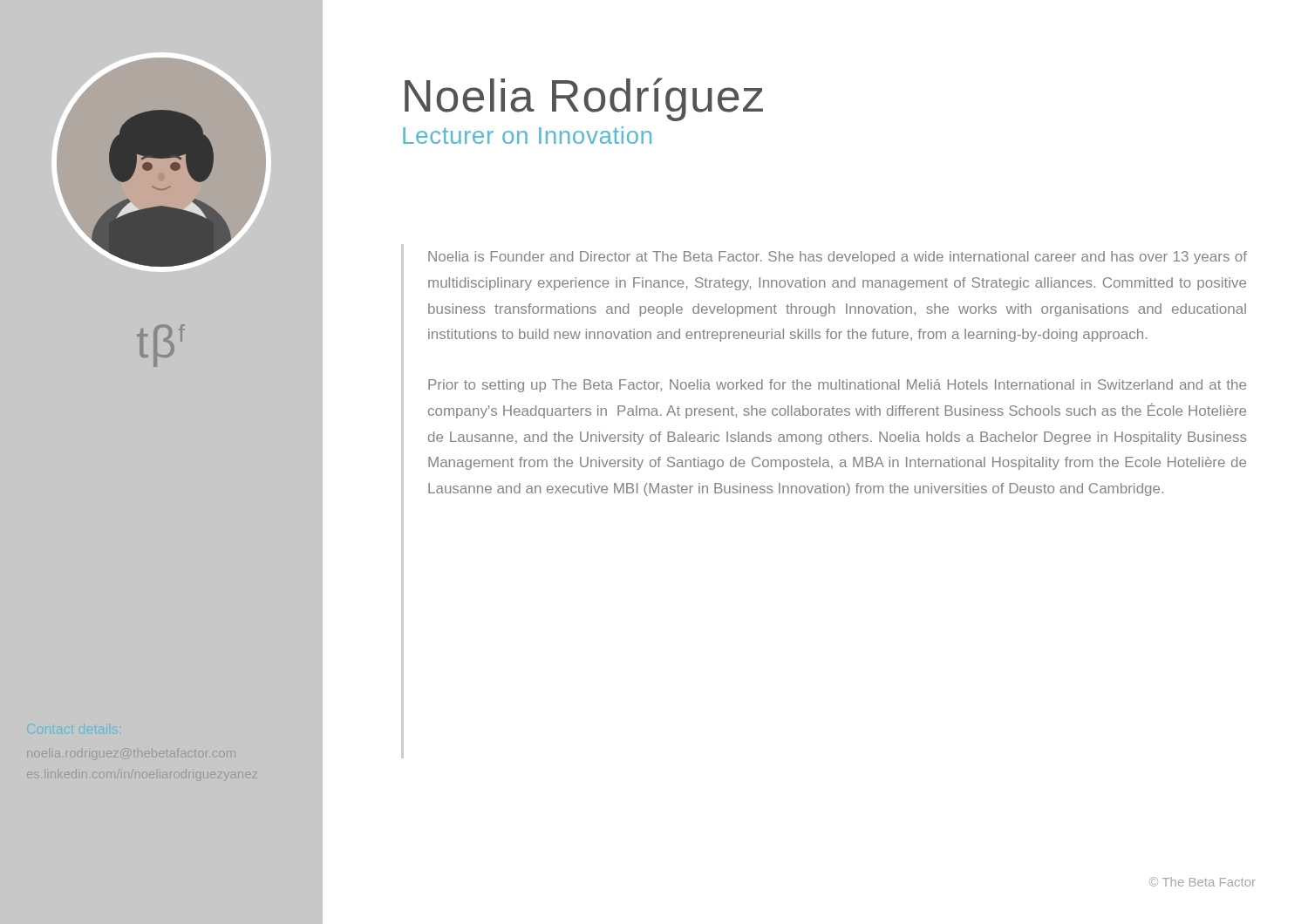Click on the section header that says "Lecturer on Innovation"
Screen dimensions: 924x1308
pos(527,136)
